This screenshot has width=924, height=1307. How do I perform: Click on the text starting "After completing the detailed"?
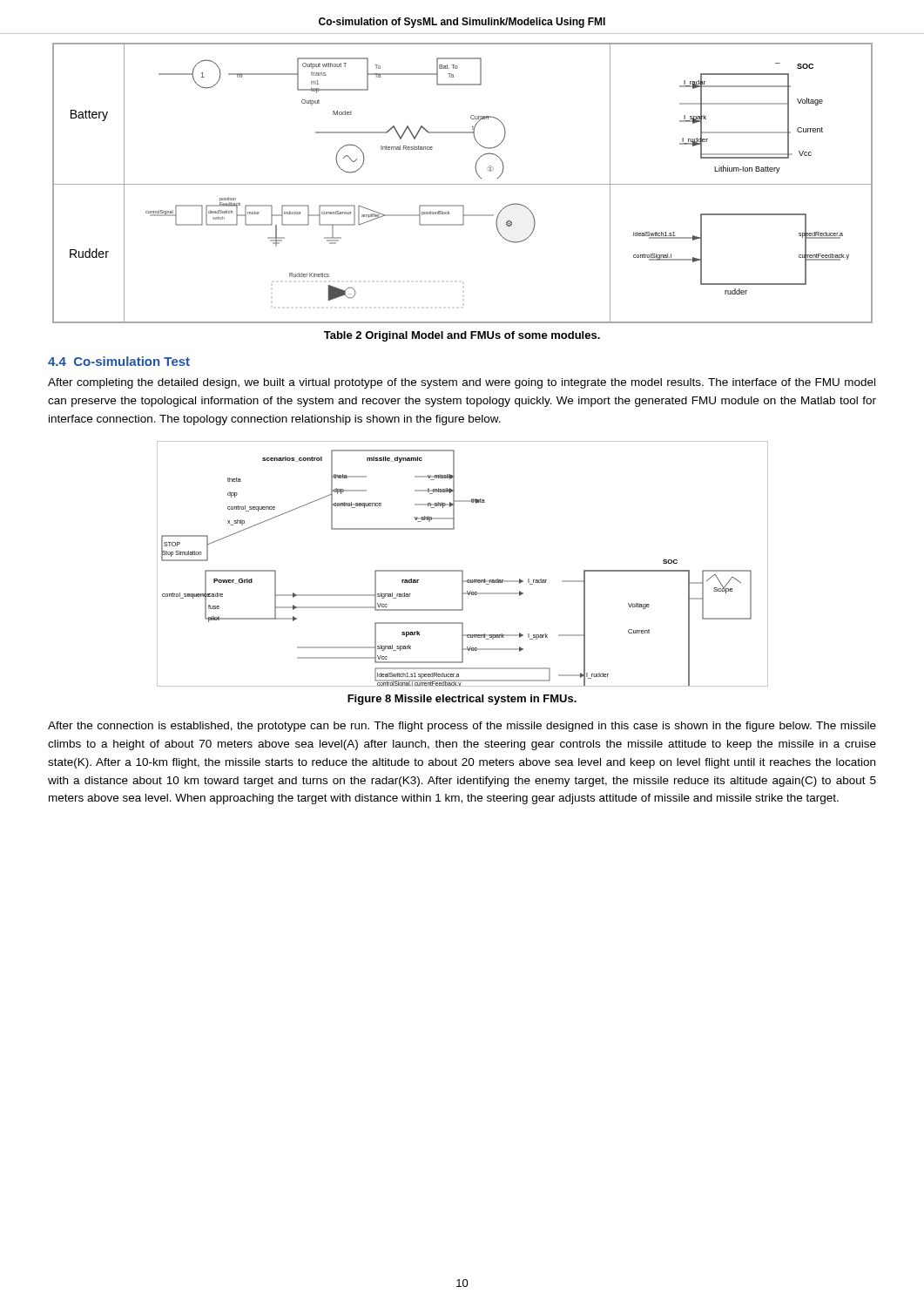click(x=462, y=400)
